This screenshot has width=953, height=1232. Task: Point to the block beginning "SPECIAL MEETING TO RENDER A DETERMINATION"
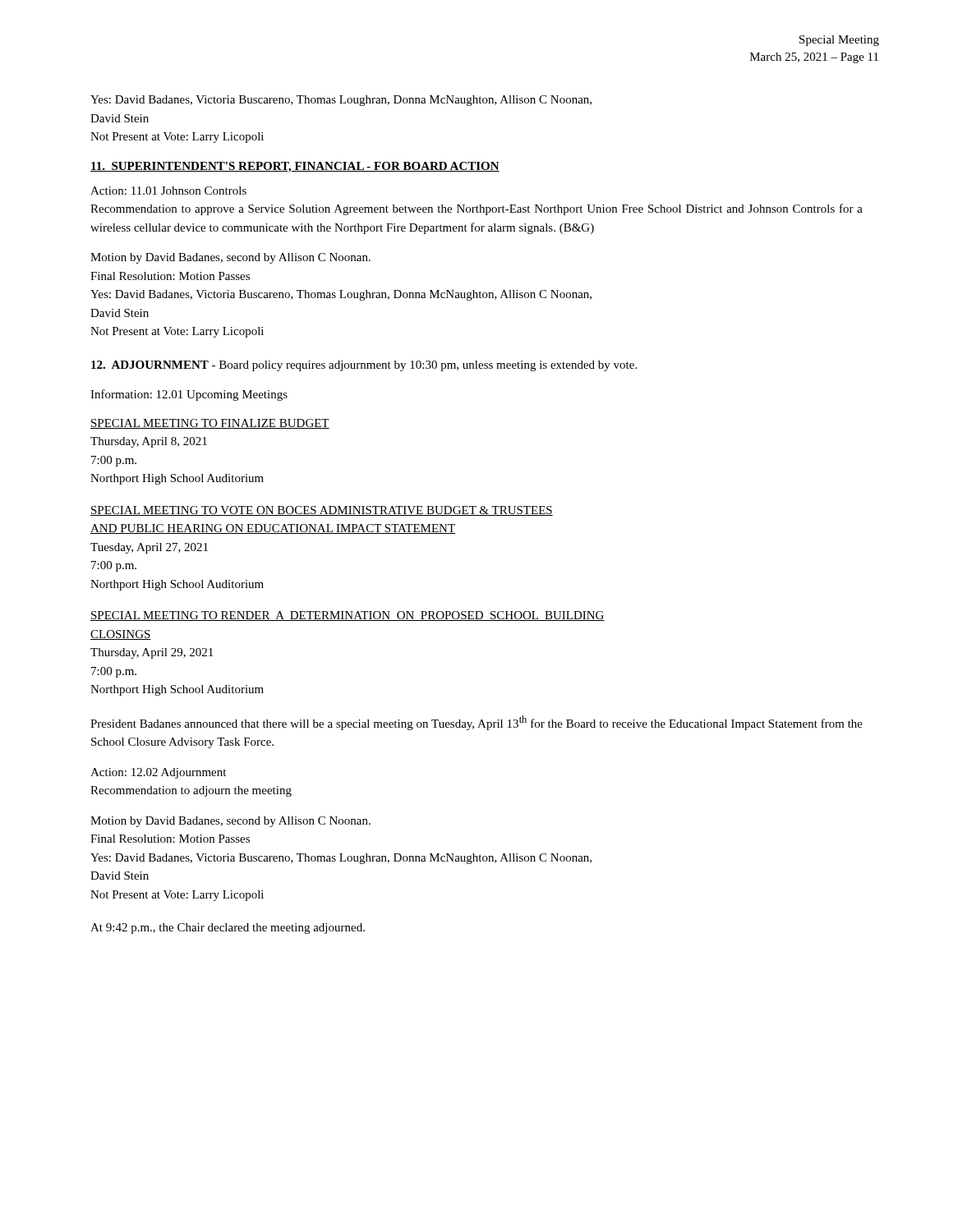(348, 616)
